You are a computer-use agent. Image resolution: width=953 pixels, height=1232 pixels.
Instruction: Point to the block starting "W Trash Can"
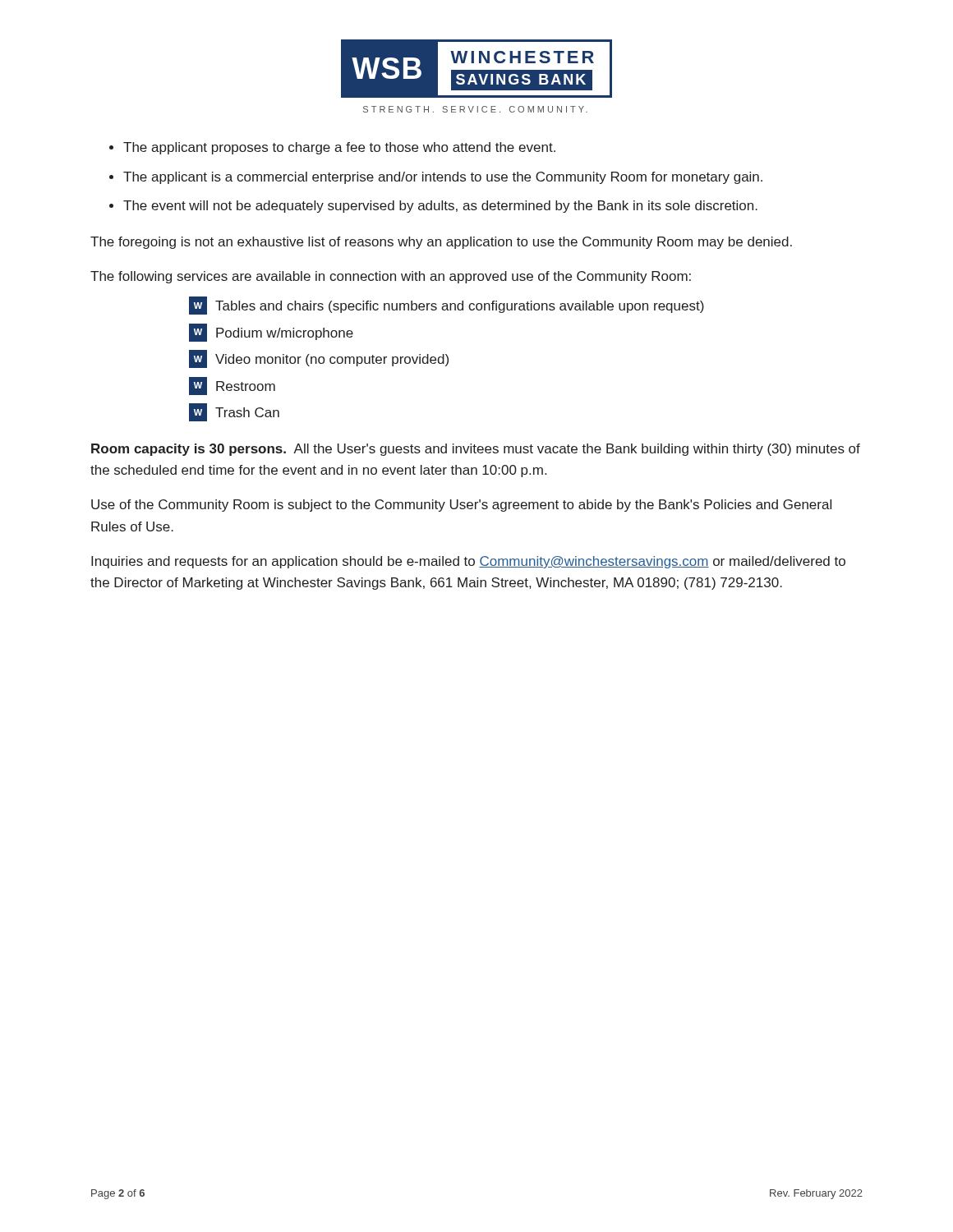click(x=234, y=412)
